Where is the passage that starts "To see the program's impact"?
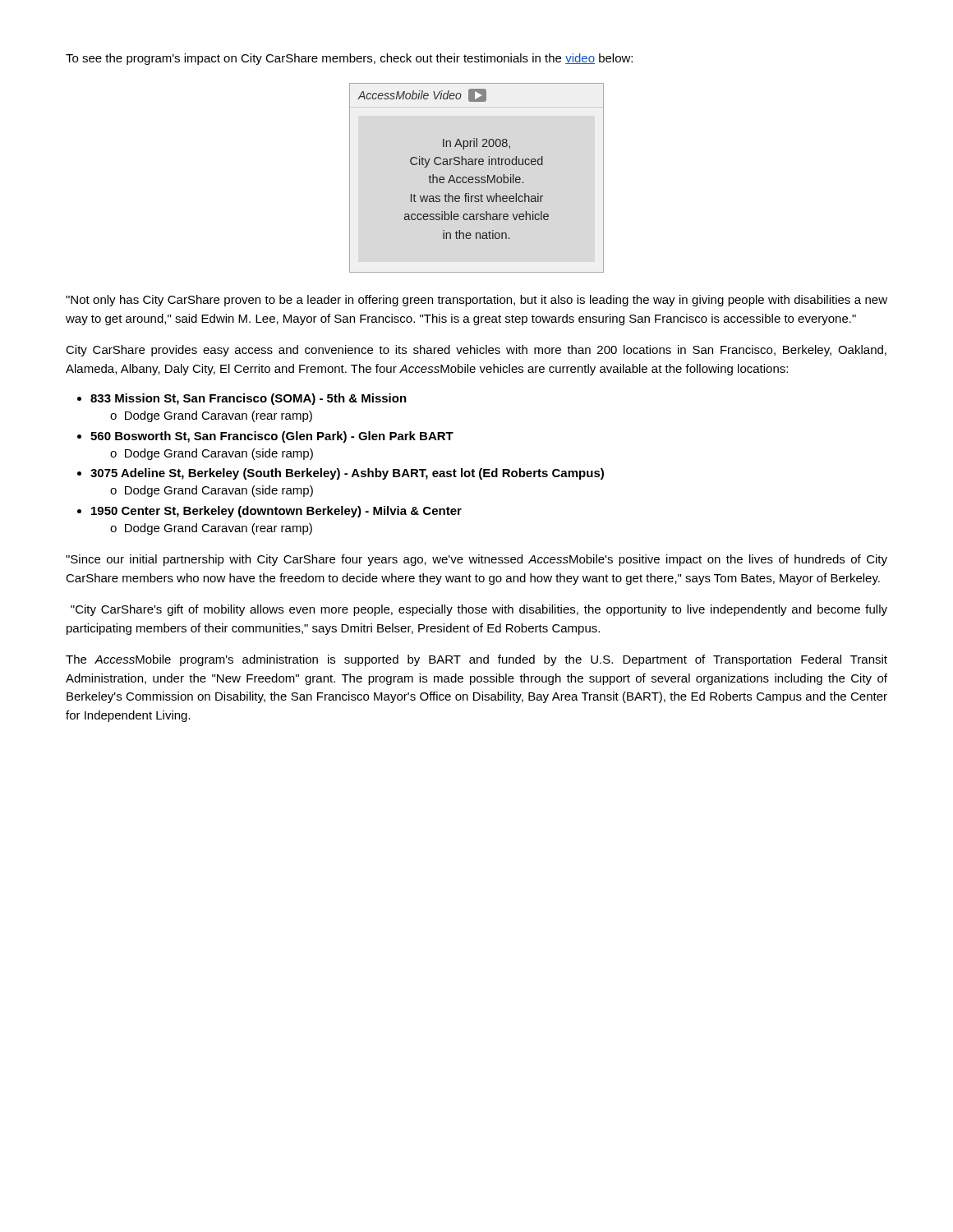 tap(350, 58)
